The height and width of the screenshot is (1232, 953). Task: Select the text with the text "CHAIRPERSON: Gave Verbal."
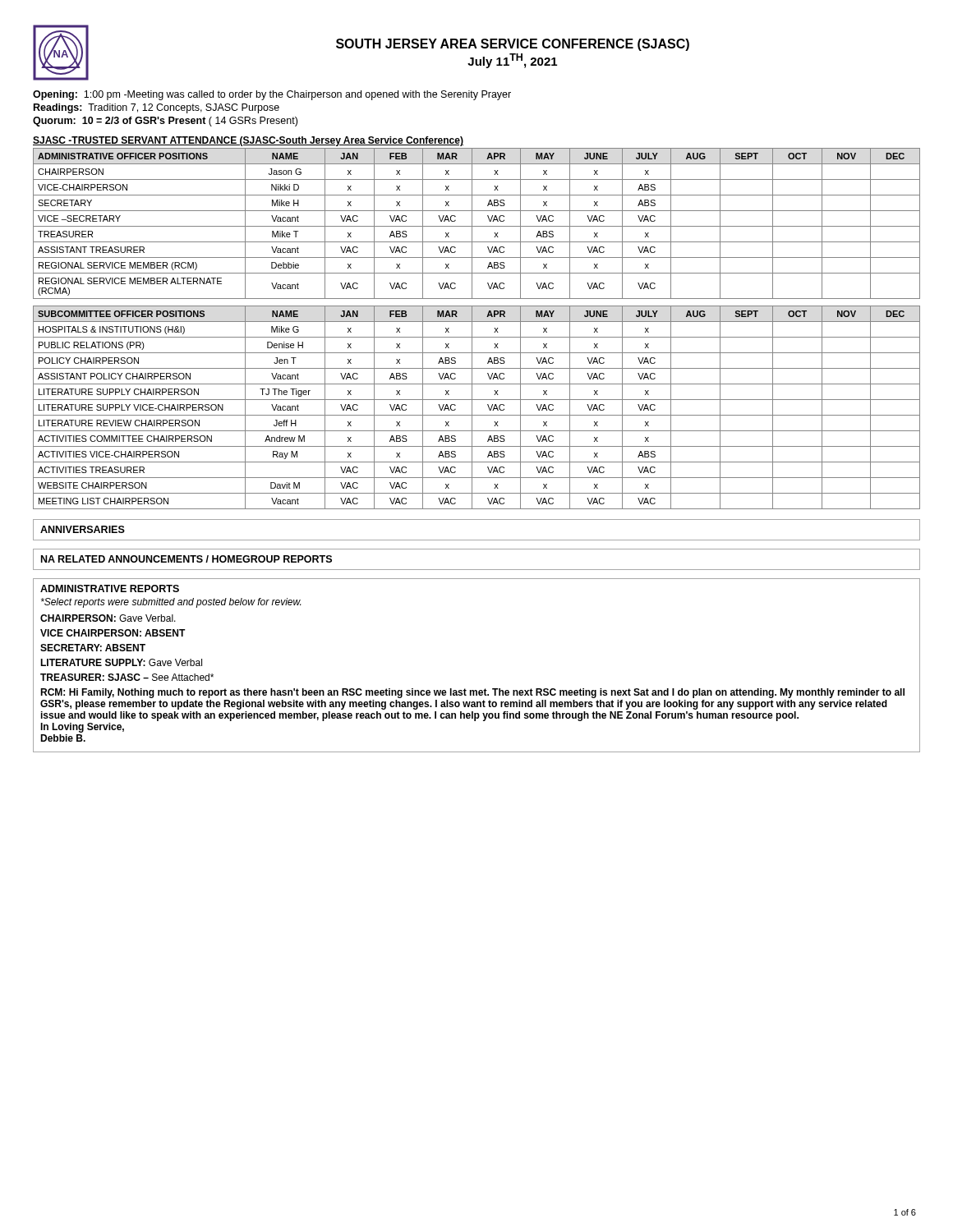[108, 618]
